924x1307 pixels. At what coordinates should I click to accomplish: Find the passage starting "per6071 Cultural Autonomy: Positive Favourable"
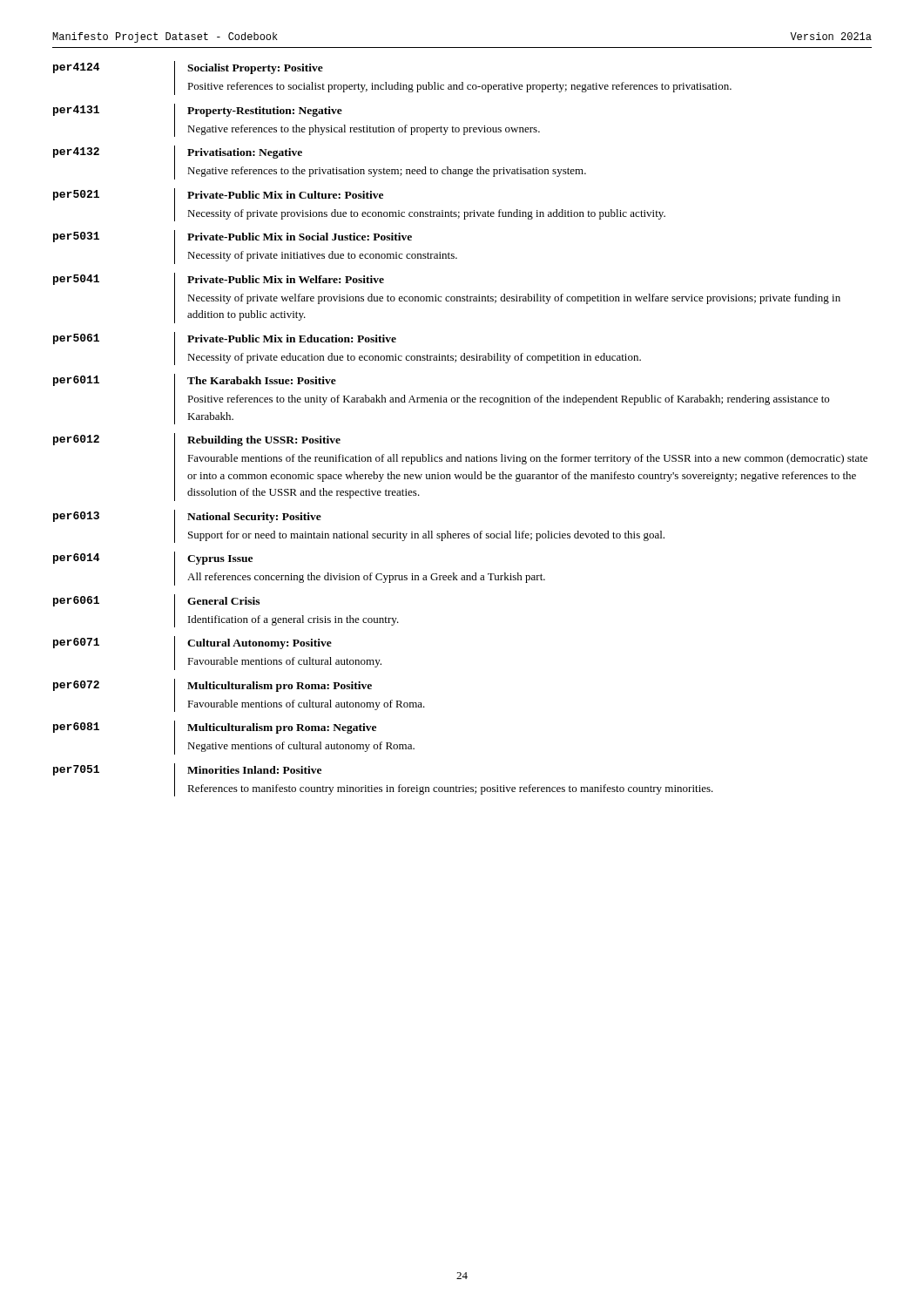click(310, 657)
